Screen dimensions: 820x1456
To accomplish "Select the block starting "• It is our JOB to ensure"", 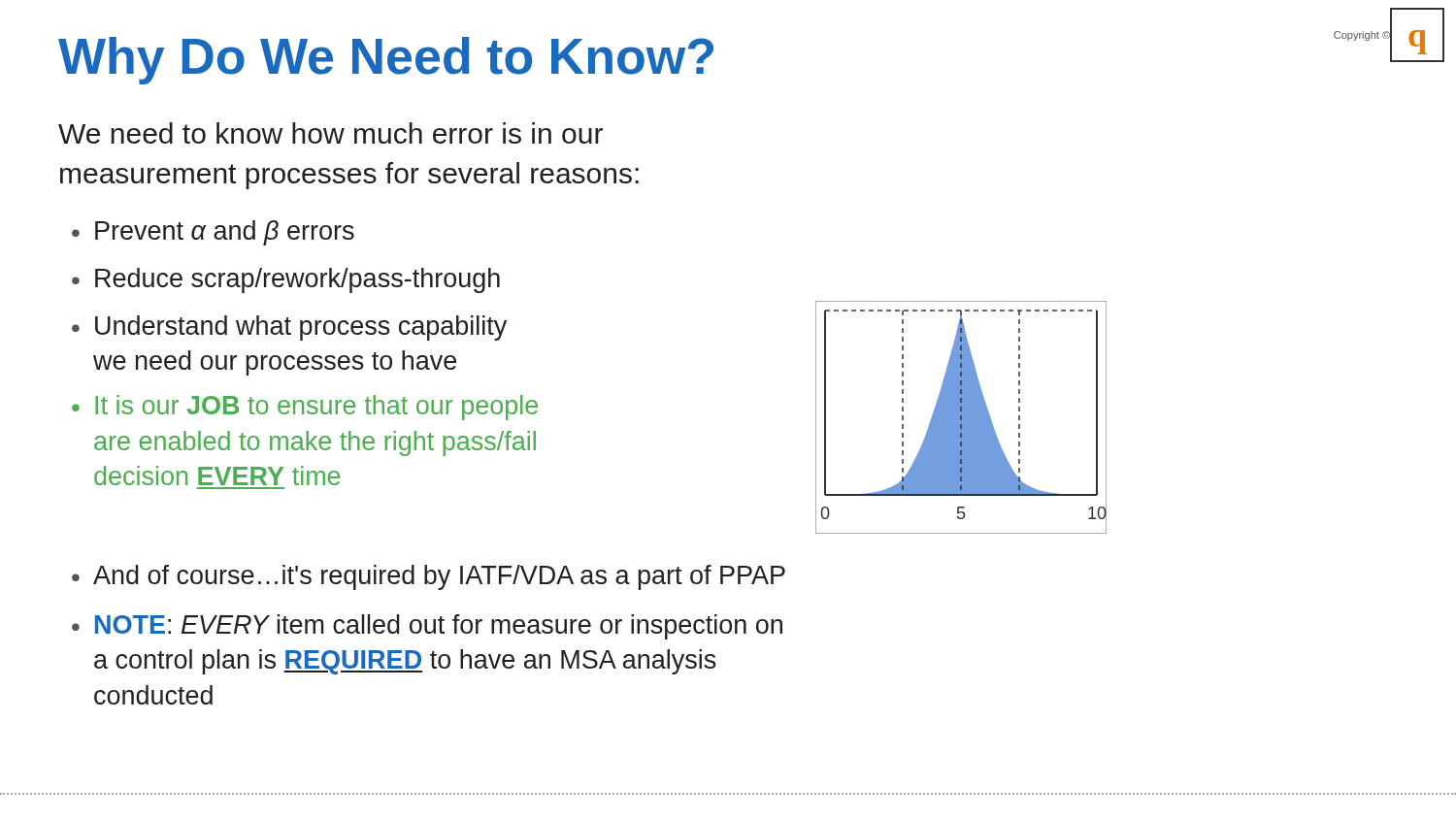I will [x=456, y=442].
